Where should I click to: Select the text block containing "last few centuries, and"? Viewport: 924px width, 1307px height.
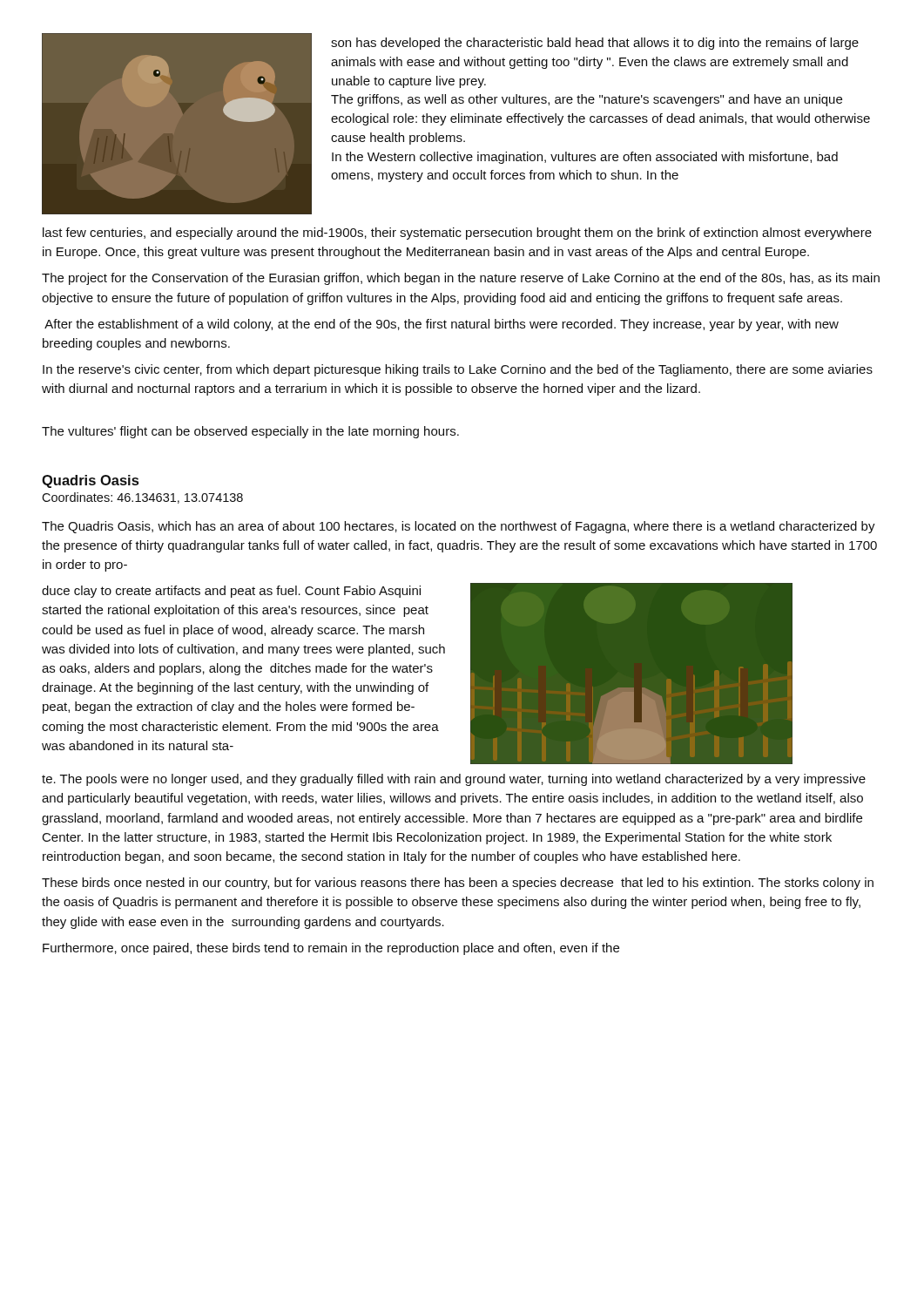coord(457,242)
